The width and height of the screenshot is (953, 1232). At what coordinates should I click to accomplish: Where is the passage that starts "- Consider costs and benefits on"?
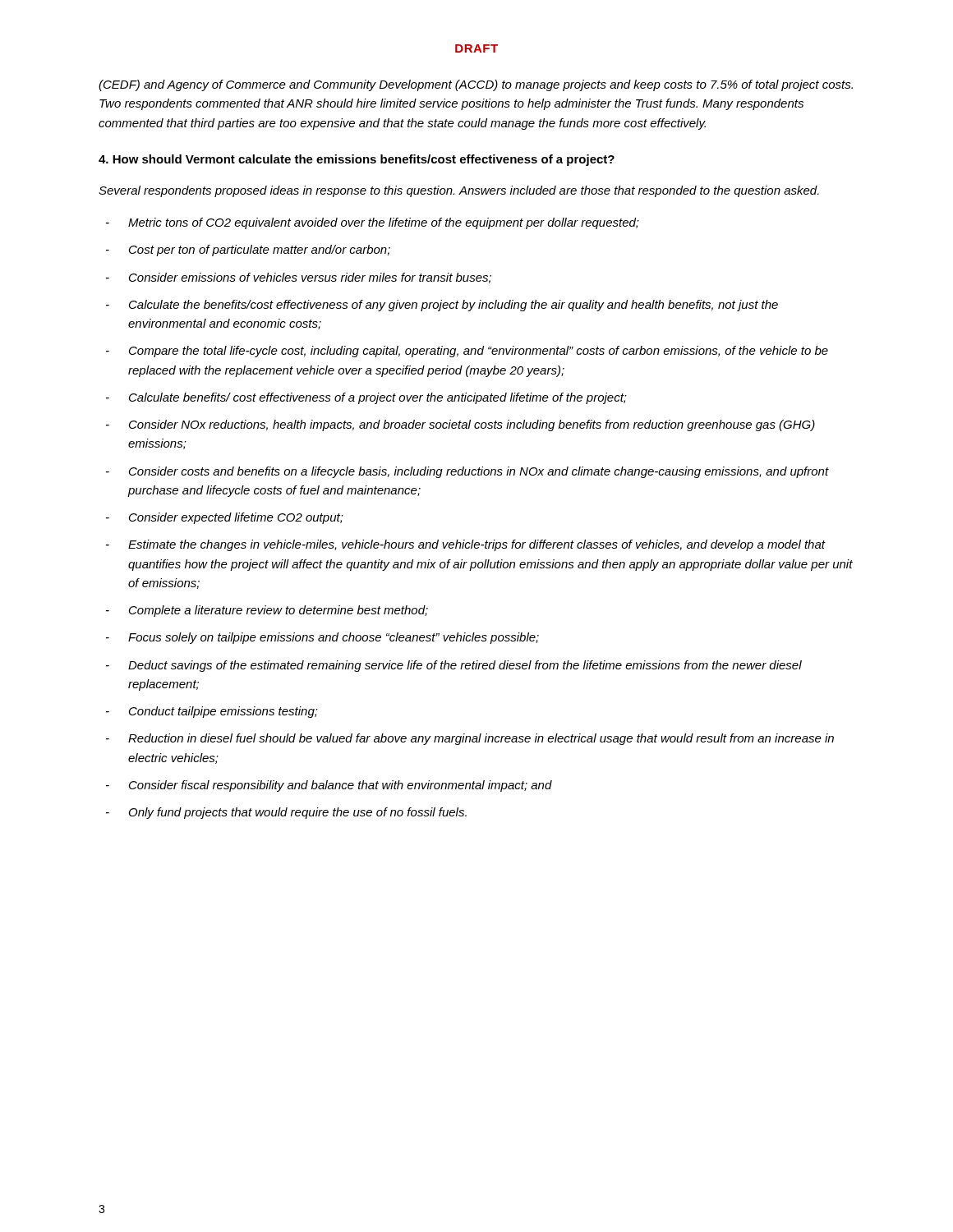(476, 480)
